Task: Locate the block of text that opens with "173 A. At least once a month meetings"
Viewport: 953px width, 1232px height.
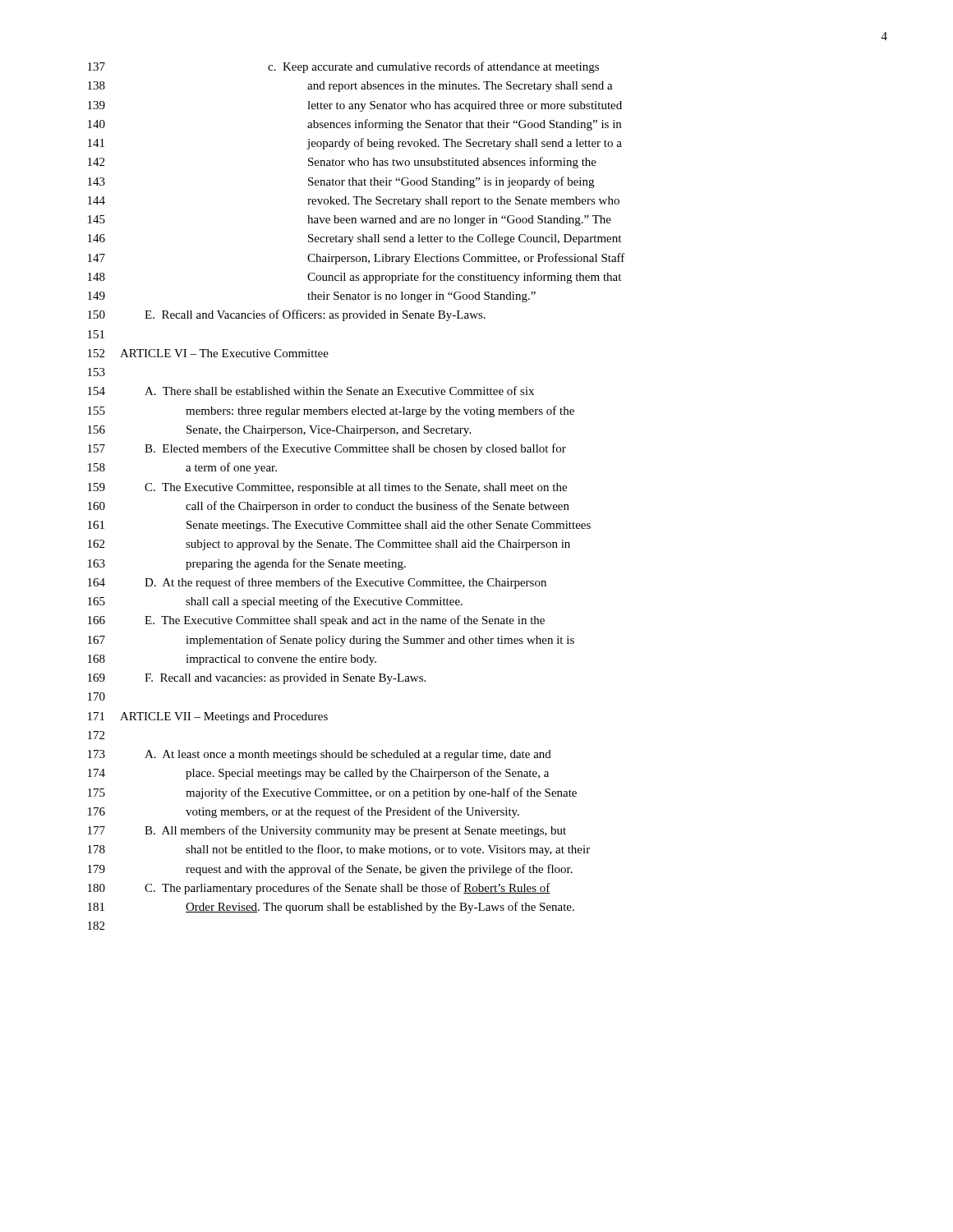Action: (476, 755)
